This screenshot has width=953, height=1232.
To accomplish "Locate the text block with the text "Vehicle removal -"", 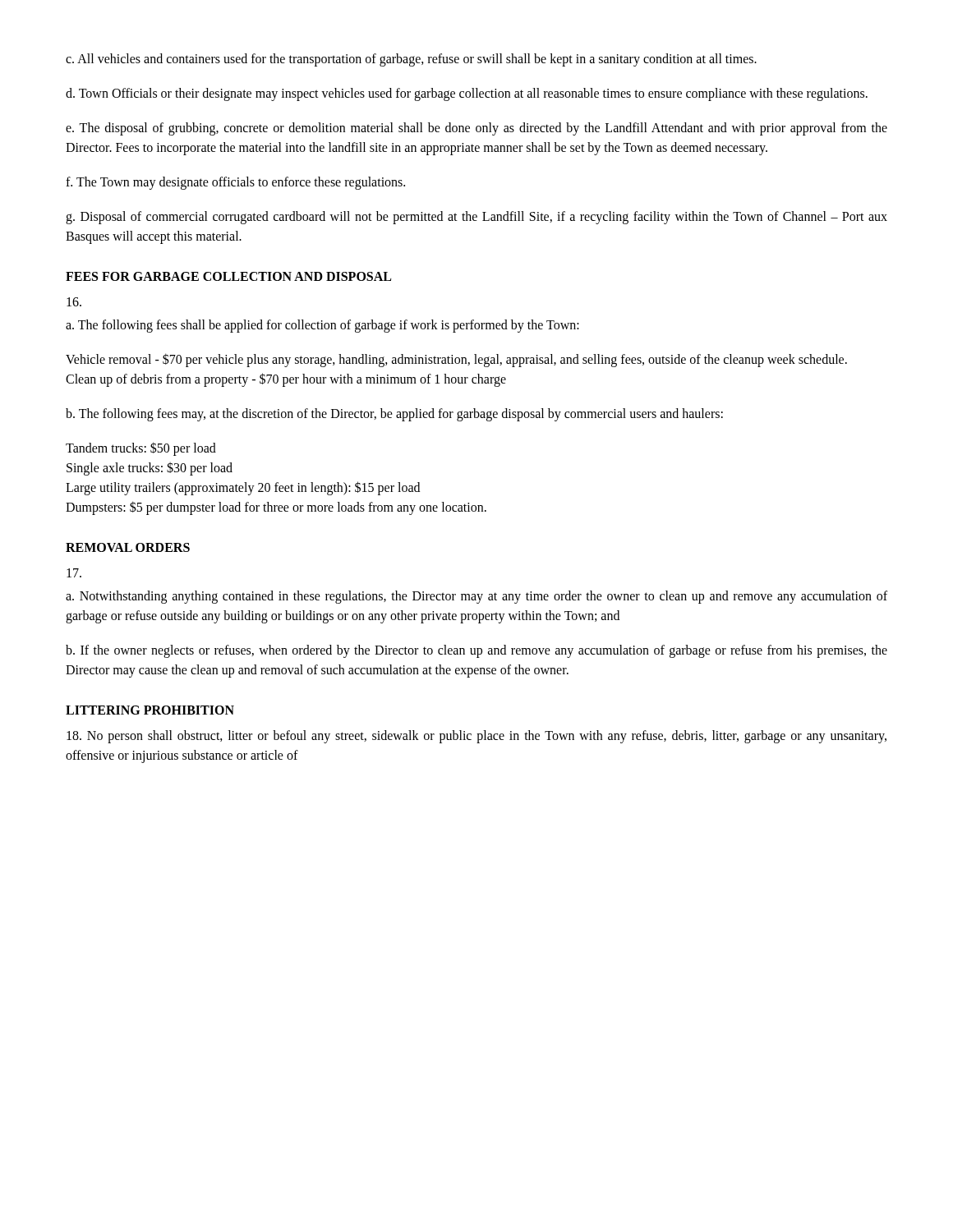I will 457,369.
